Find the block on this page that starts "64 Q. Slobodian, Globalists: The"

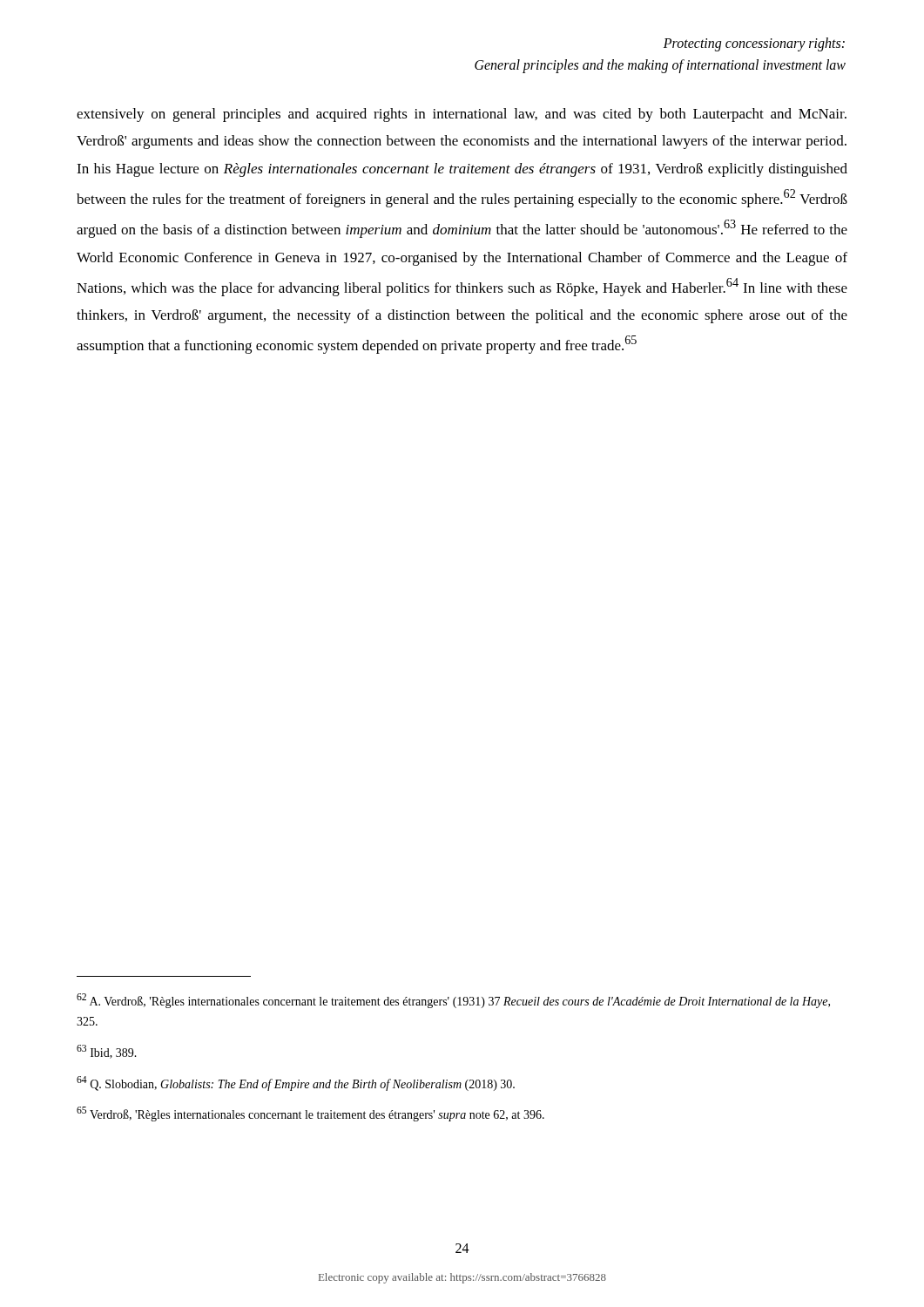pos(296,1082)
